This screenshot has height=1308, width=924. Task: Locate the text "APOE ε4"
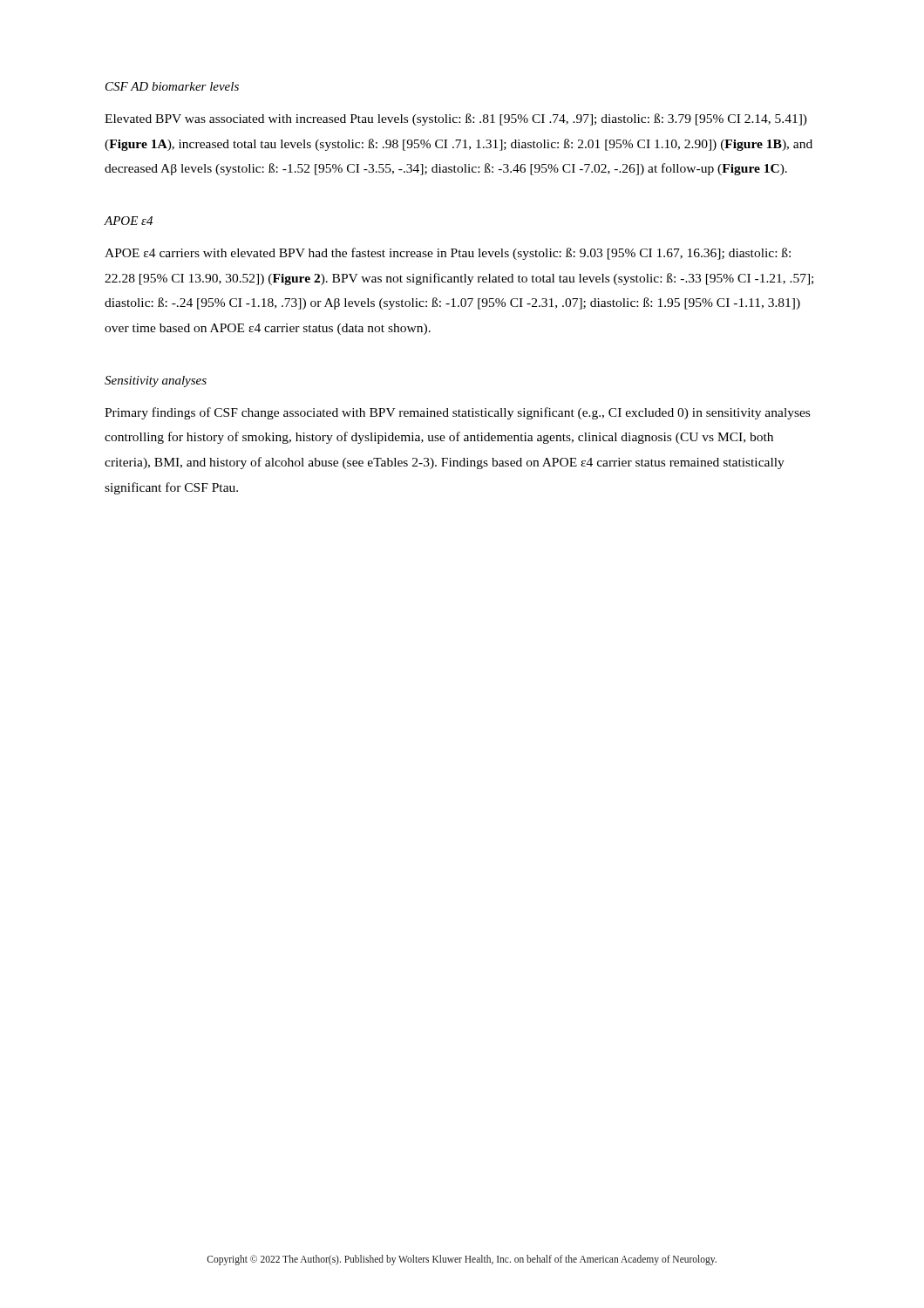pyautogui.click(x=129, y=221)
